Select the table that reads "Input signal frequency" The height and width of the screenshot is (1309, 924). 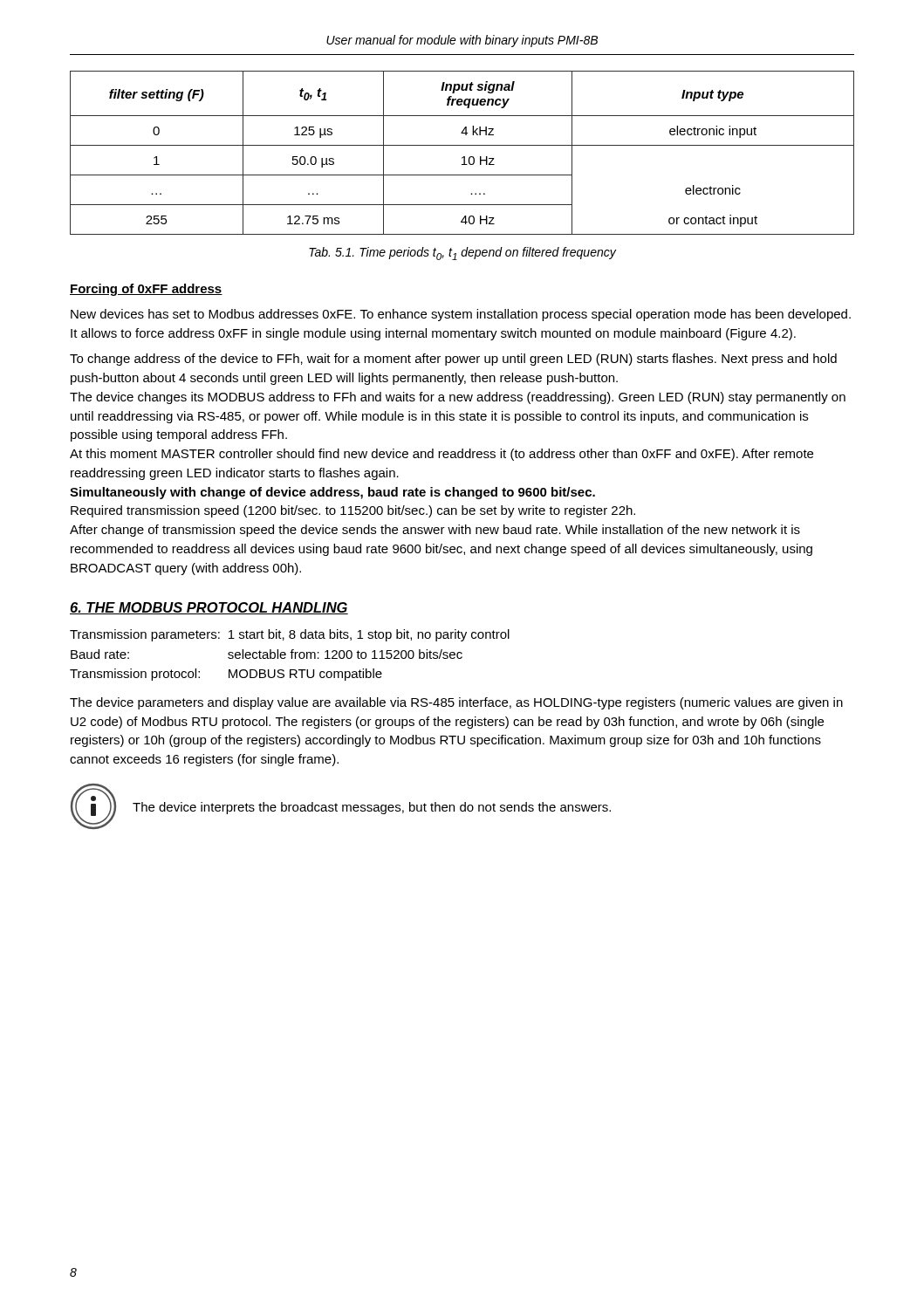coord(462,153)
